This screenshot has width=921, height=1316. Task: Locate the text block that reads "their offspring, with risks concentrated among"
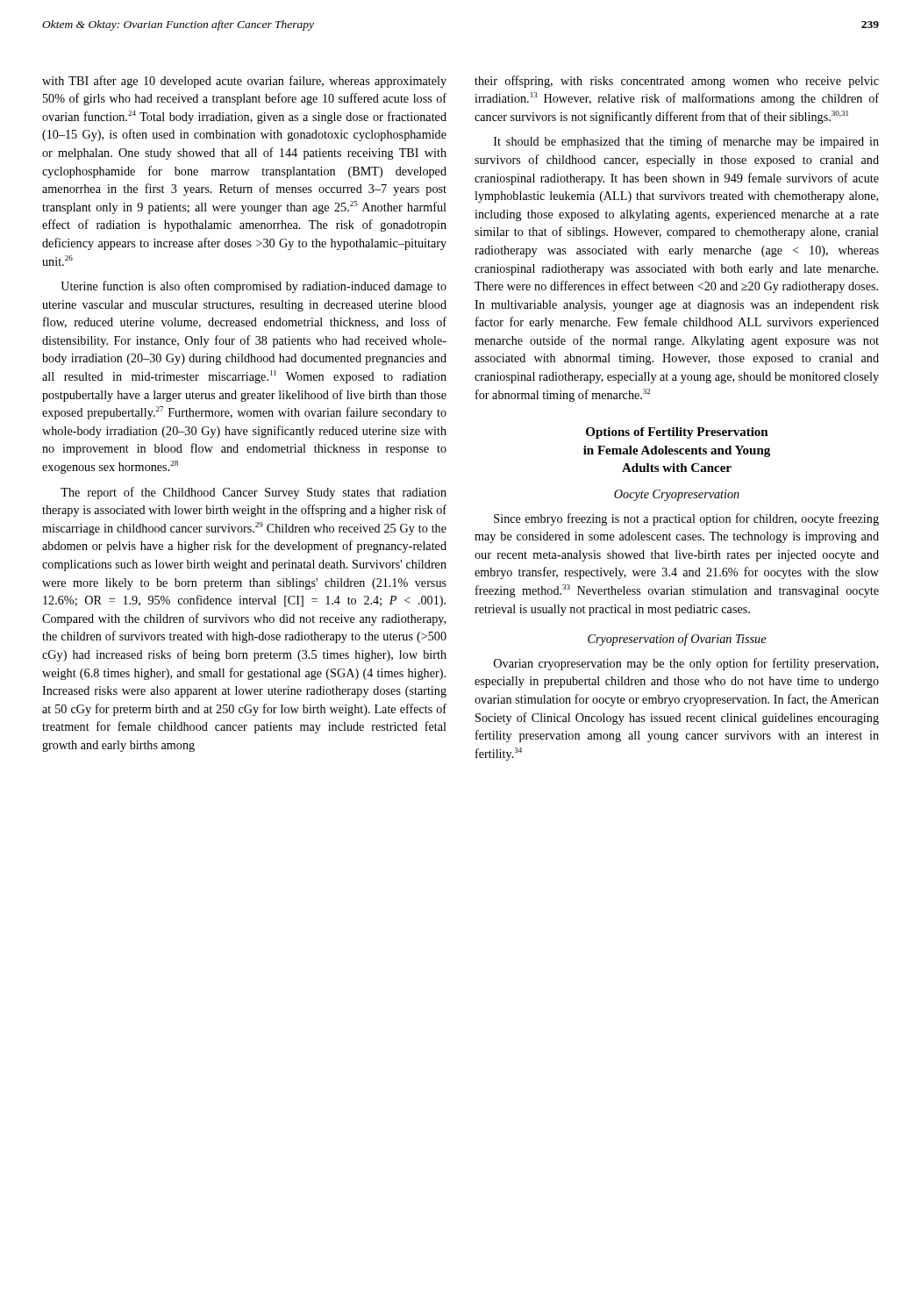(x=677, y=99)
